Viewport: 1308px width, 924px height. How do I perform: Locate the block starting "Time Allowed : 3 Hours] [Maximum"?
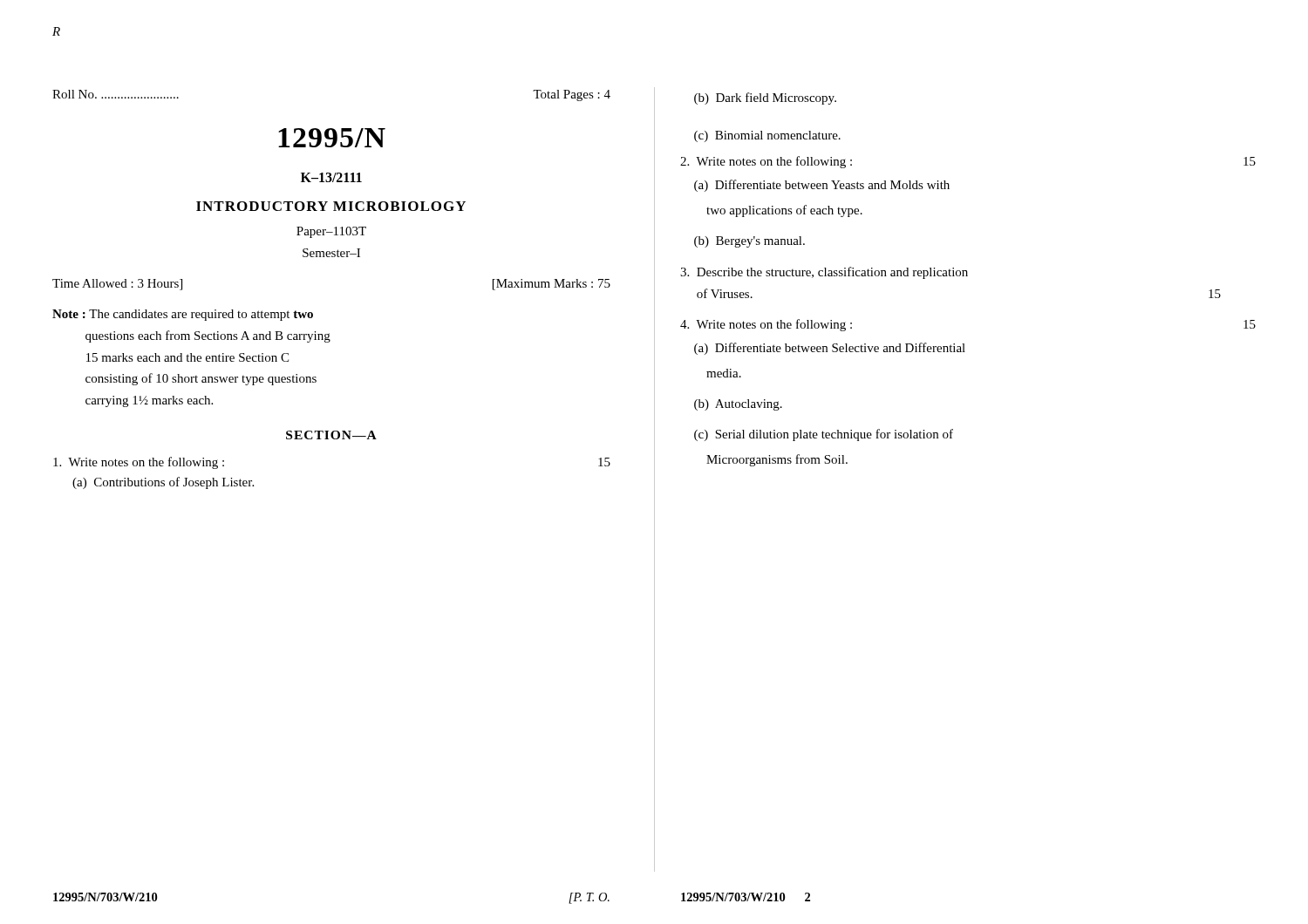pyautogui.click(x=117, y=285)
